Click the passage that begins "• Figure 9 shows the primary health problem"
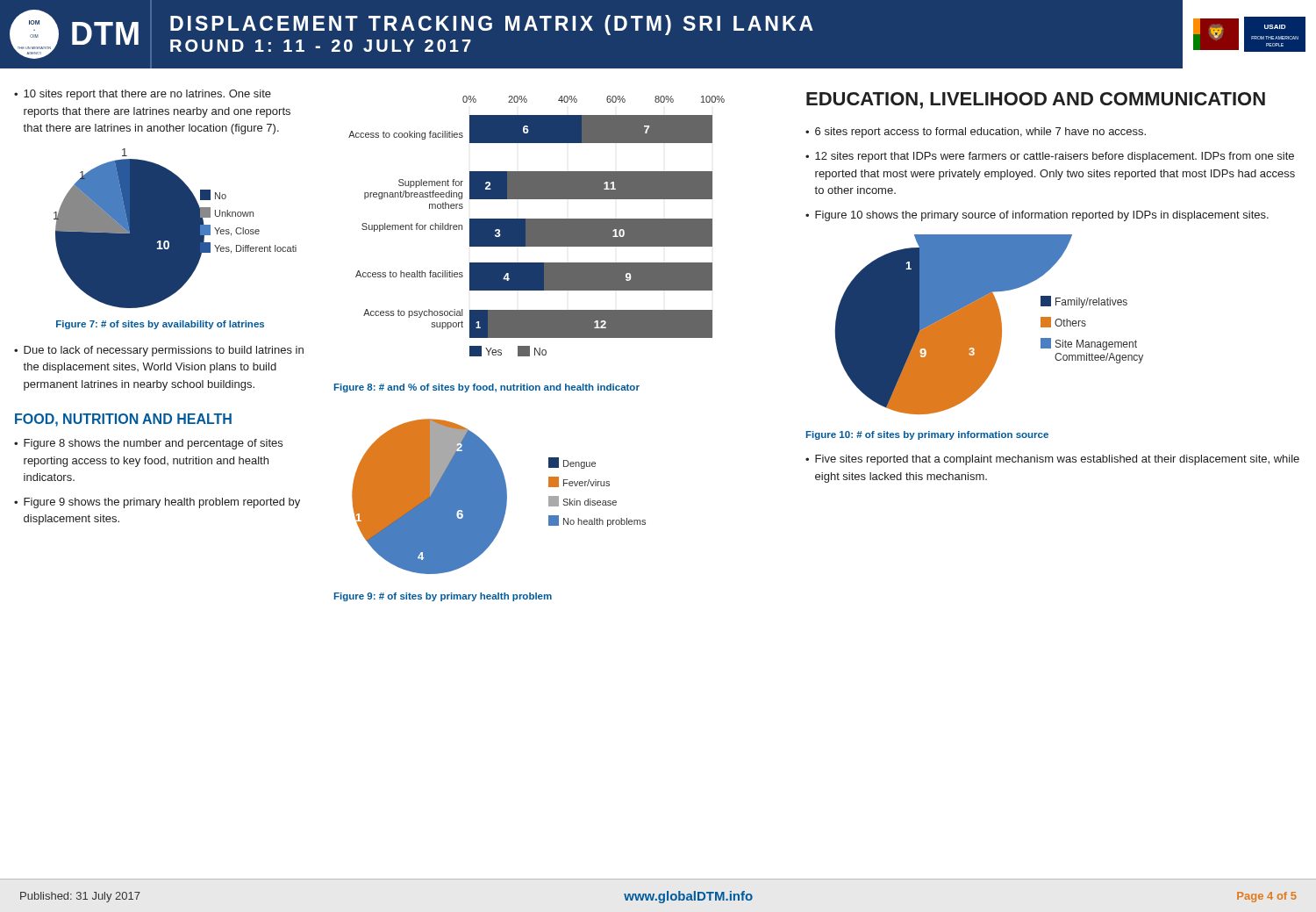The width and height of the screenshot is (1316, 912). click(x=160, y=510)
